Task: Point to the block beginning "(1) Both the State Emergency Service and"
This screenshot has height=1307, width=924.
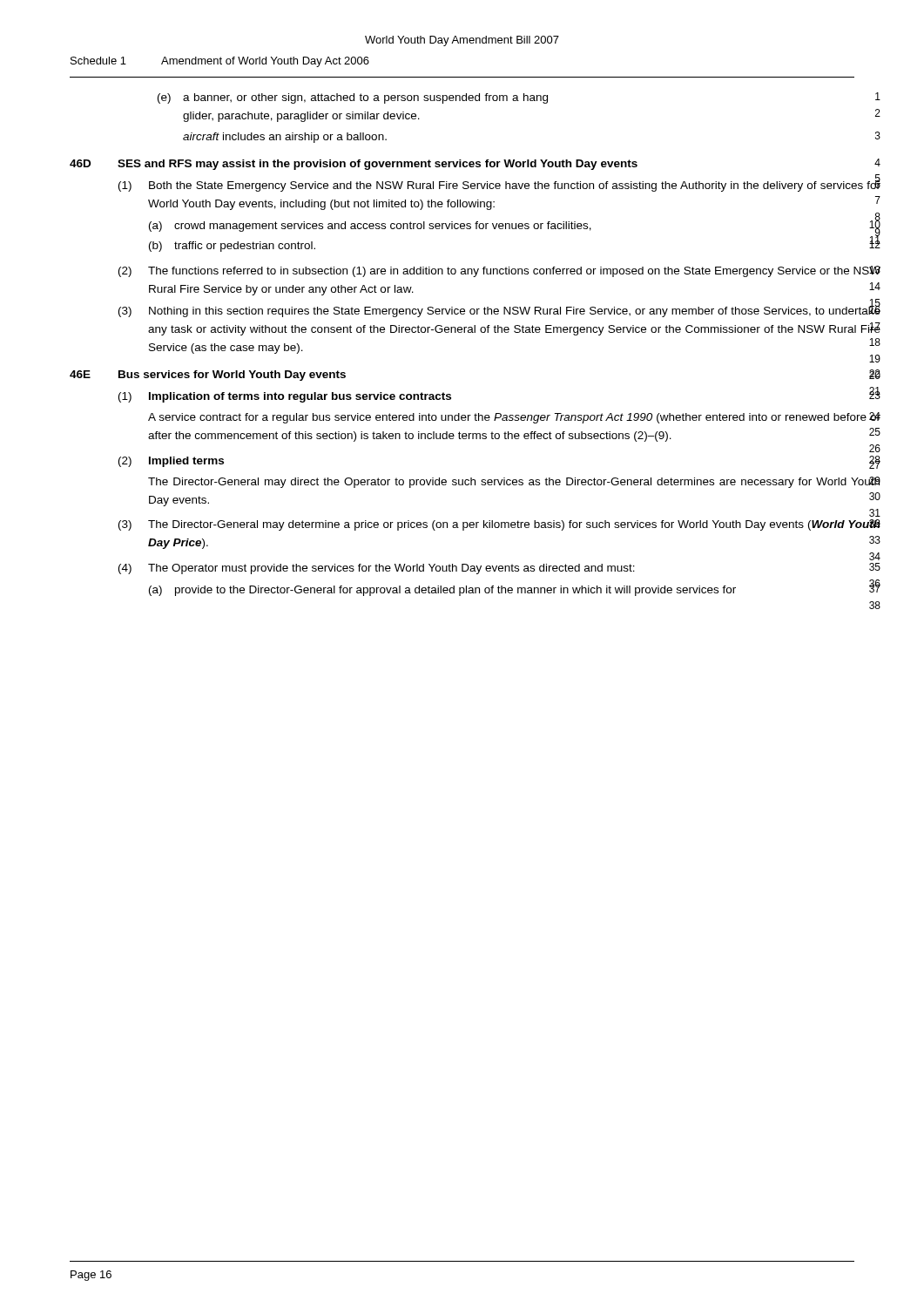Action: click(x=475, y=195)
